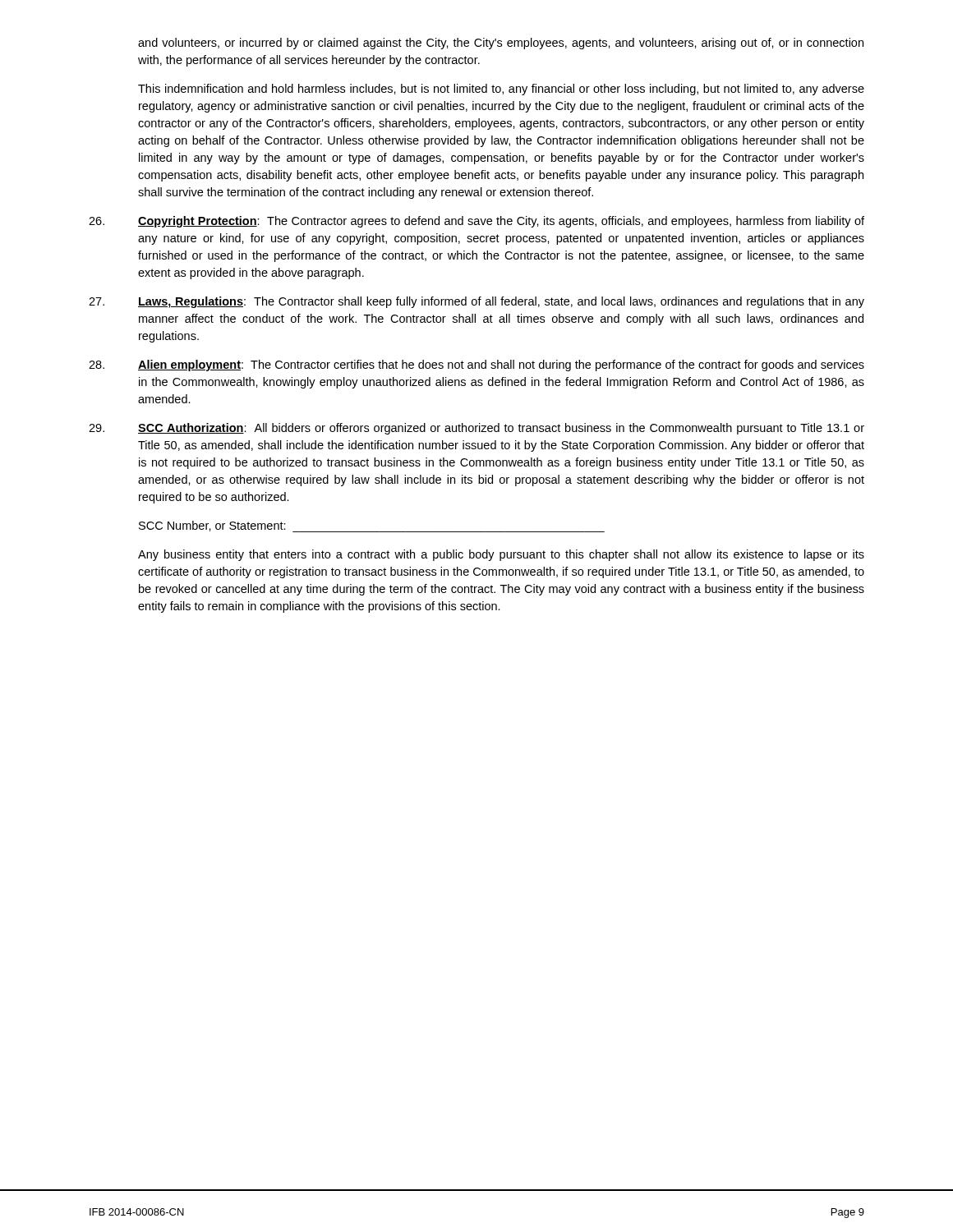Where is the passage that starts "27. Laws, Regulations: The Contractor shall"?

click(x=476, y=319)
